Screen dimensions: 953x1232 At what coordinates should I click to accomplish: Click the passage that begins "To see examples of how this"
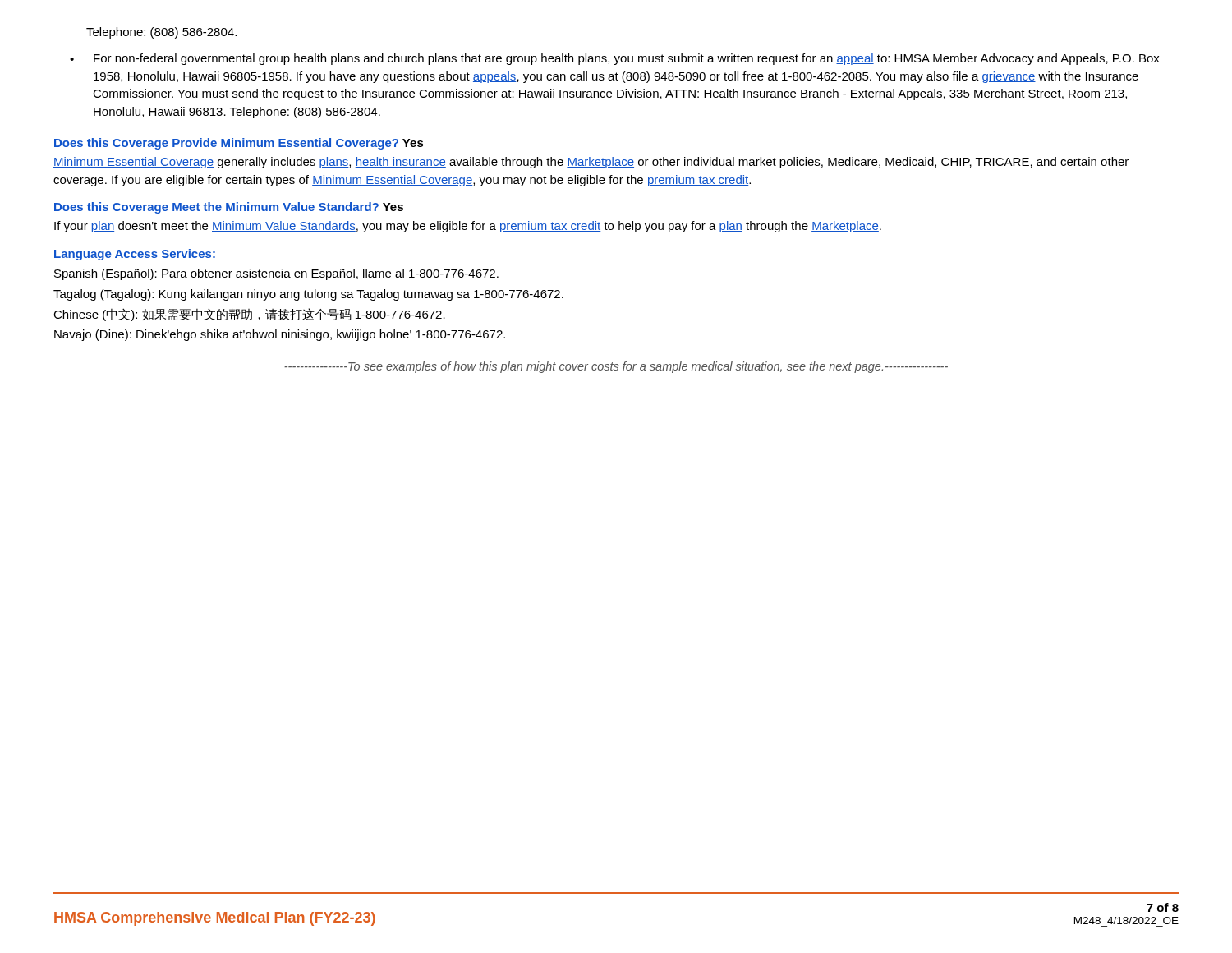coord(616,366)
